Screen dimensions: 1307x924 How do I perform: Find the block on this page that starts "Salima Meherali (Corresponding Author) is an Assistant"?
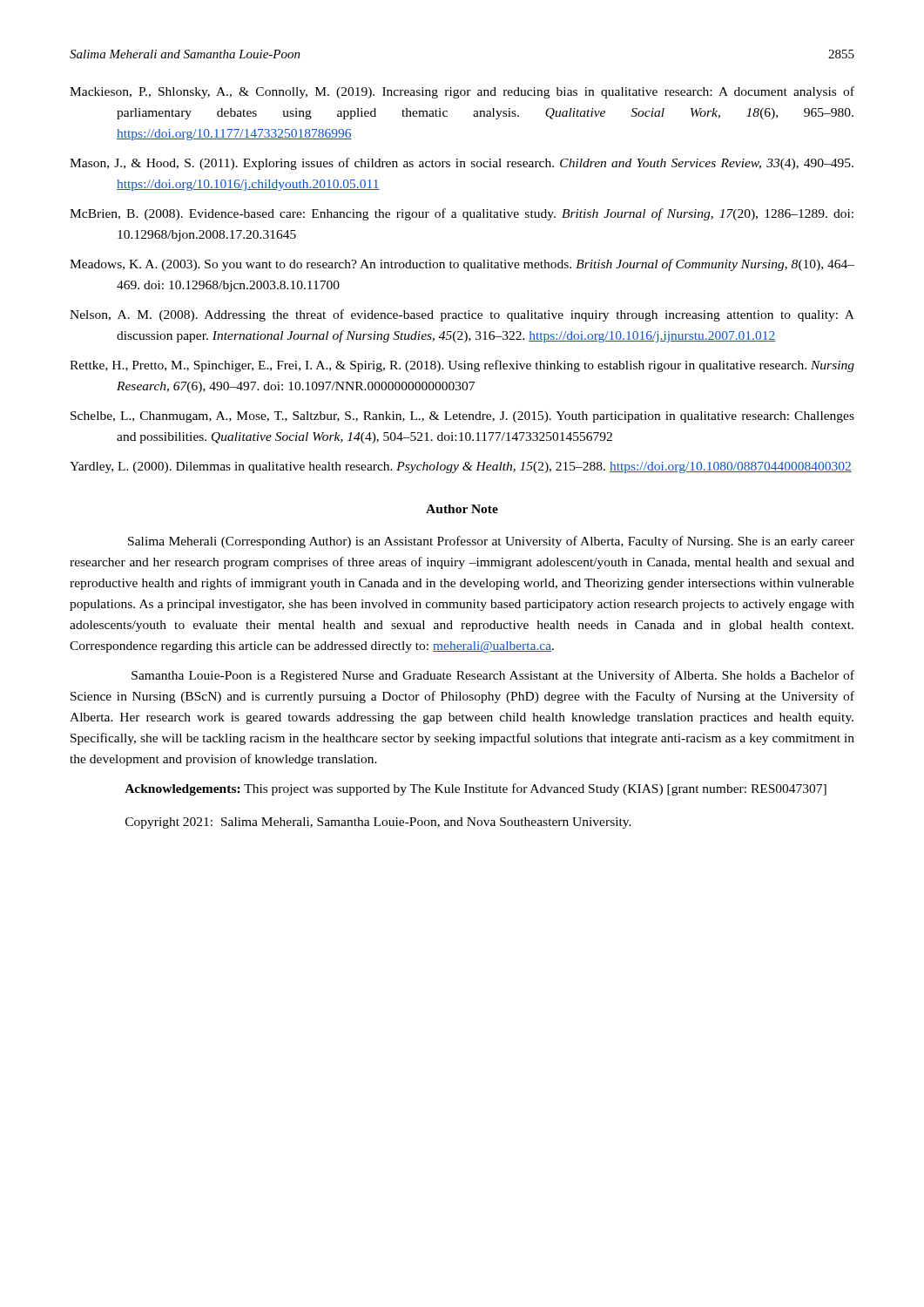[462, 593]
